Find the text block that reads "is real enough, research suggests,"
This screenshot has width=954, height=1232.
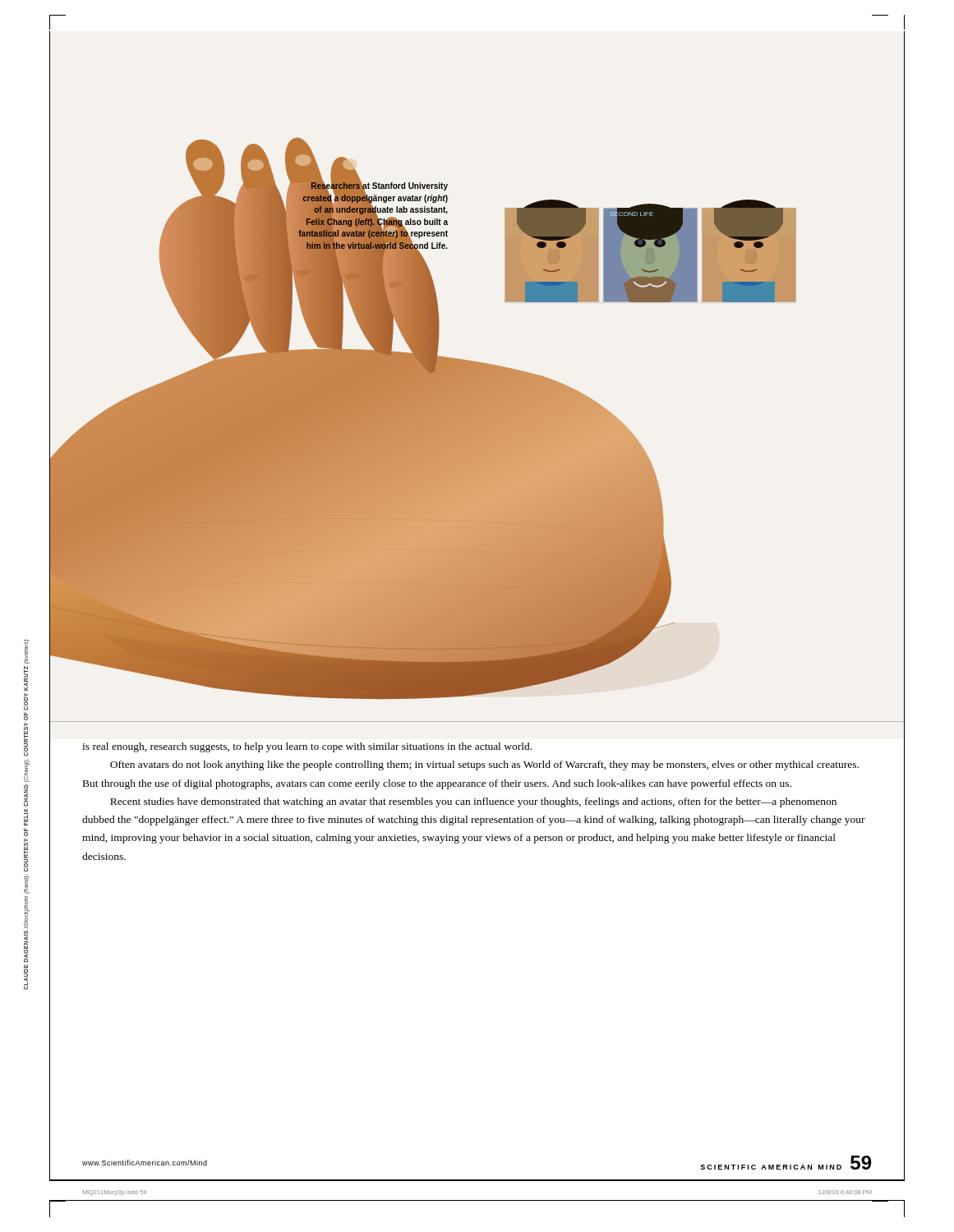(477, 802)
